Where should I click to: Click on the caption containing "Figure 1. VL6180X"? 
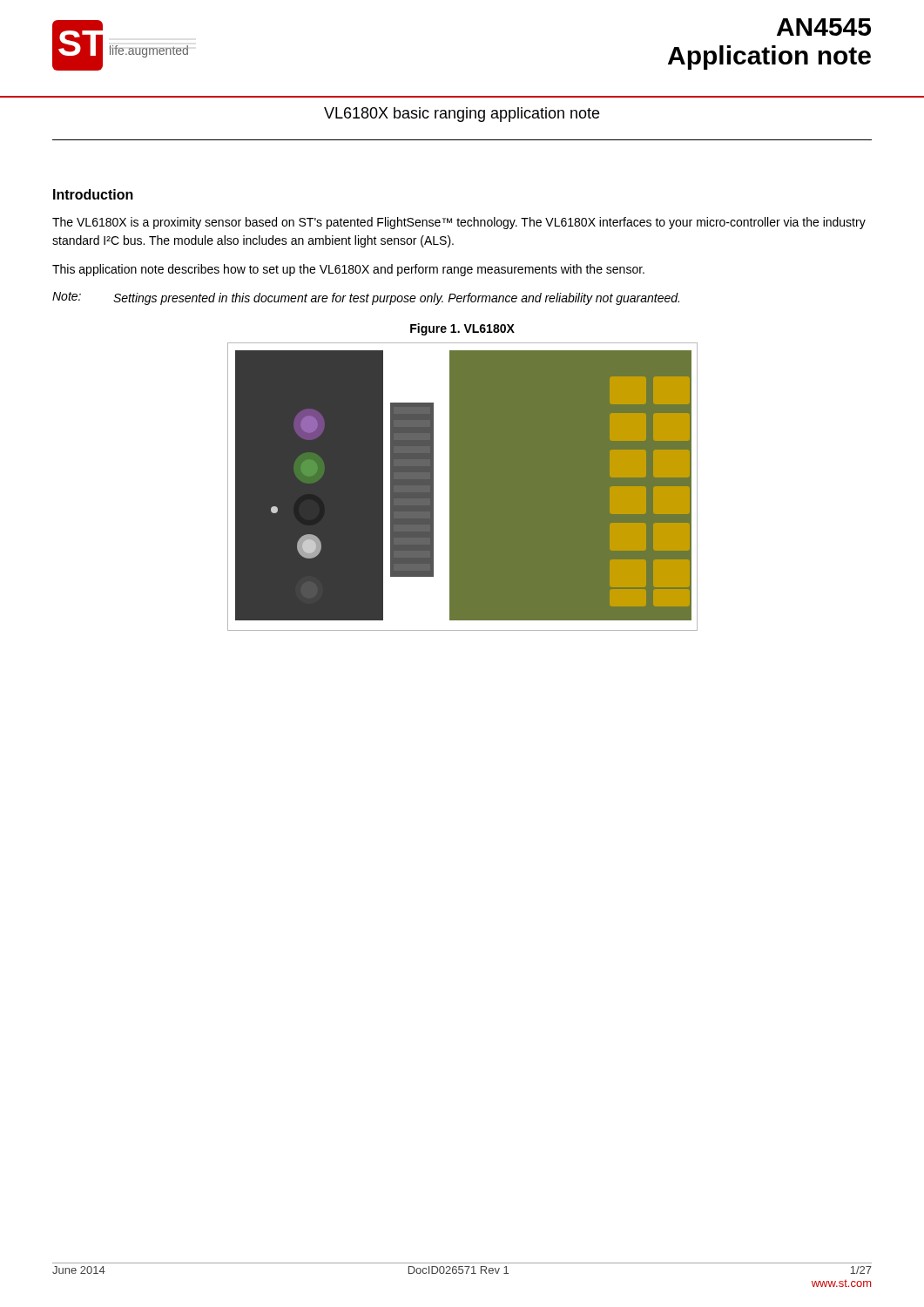click(462, 329)
